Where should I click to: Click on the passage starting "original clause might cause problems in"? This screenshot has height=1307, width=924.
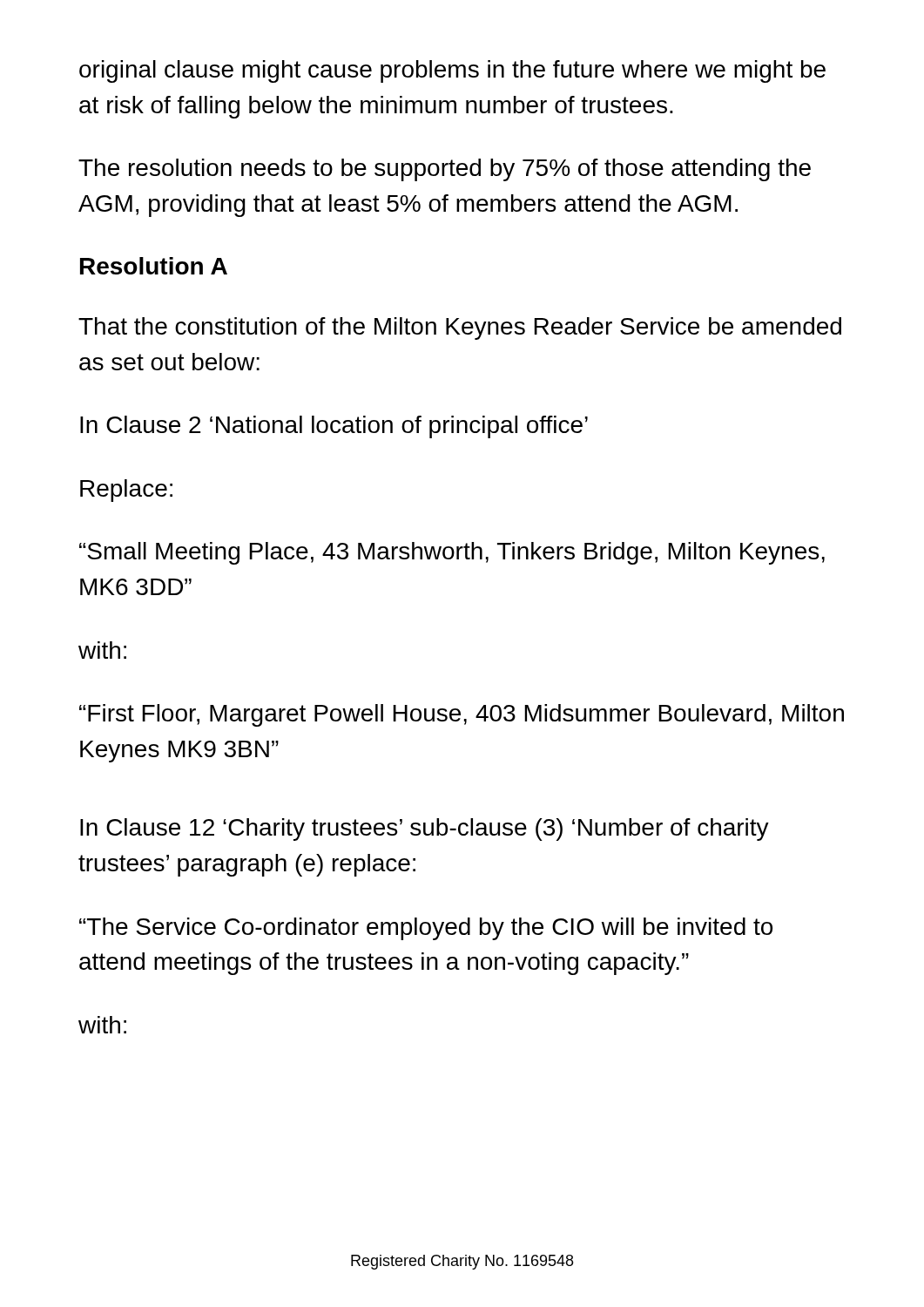[x=452, y=87]
